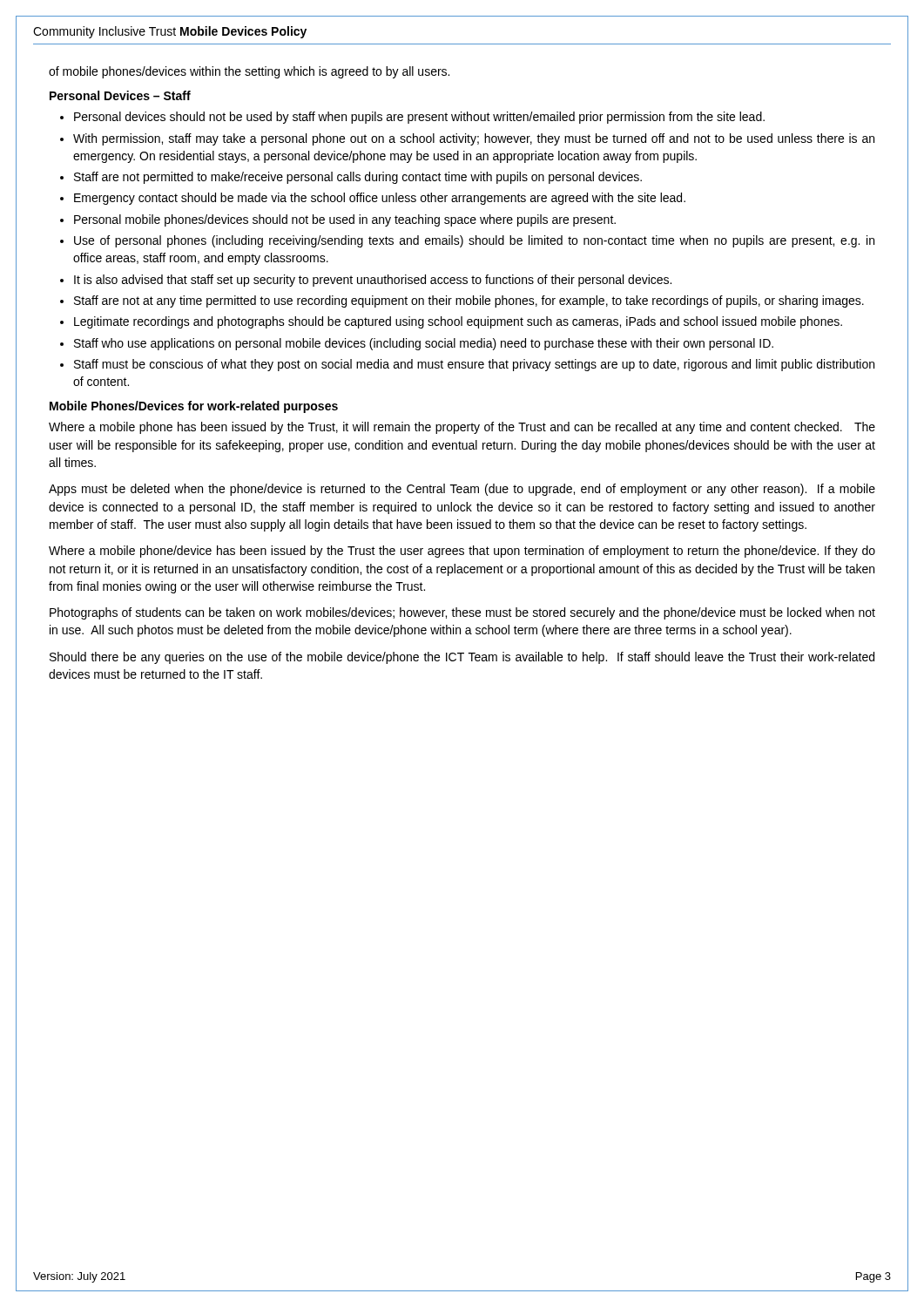Point to the element starting "Staff are not at any time"
This screenshot has width=924, height=1307.
[469, 301]
